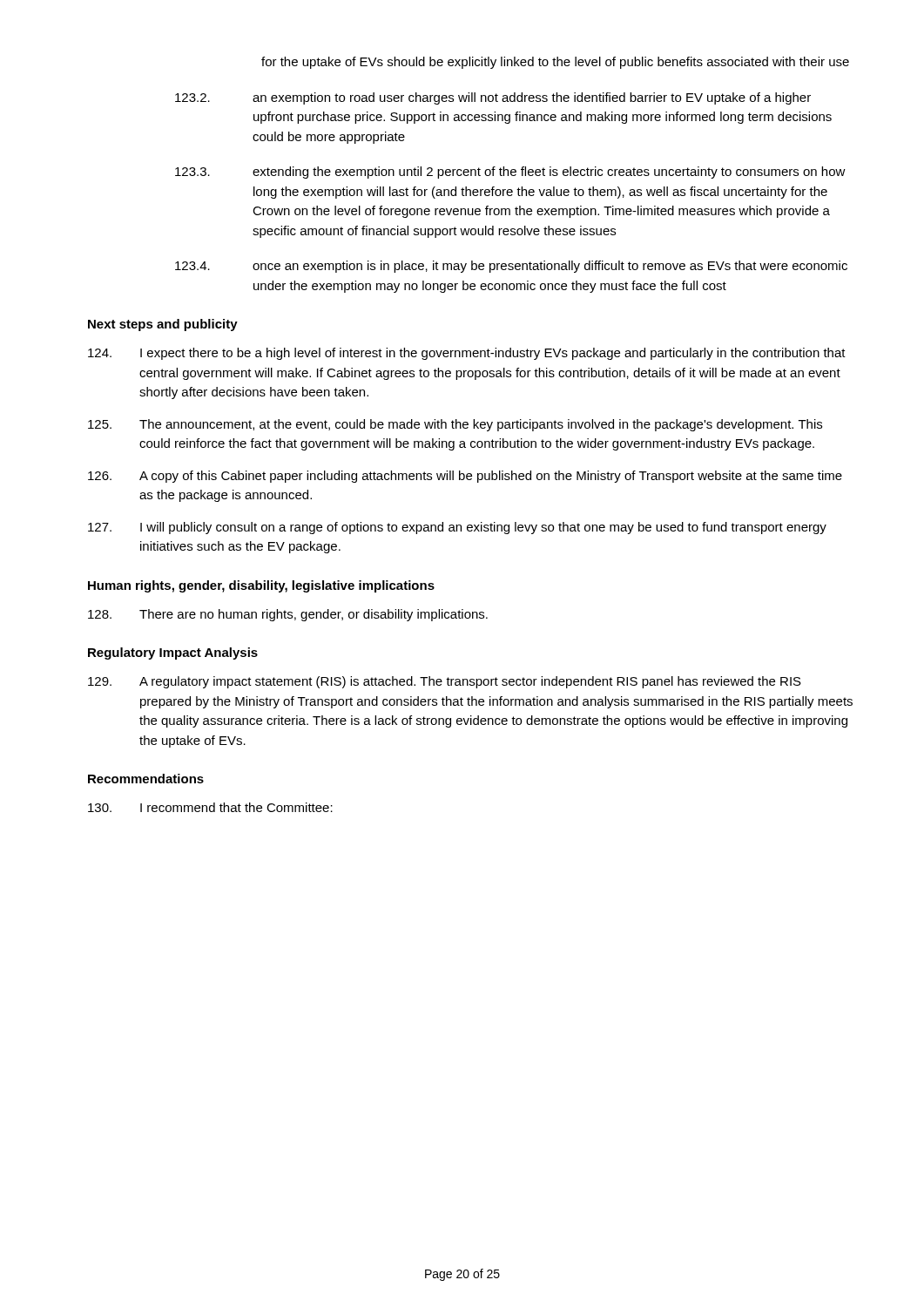Image resolution: width=924 pixels, height=1307 pixels.
Task: Locate the block of text that opens with "A regulatory impact"
Action: click(471, 711)
